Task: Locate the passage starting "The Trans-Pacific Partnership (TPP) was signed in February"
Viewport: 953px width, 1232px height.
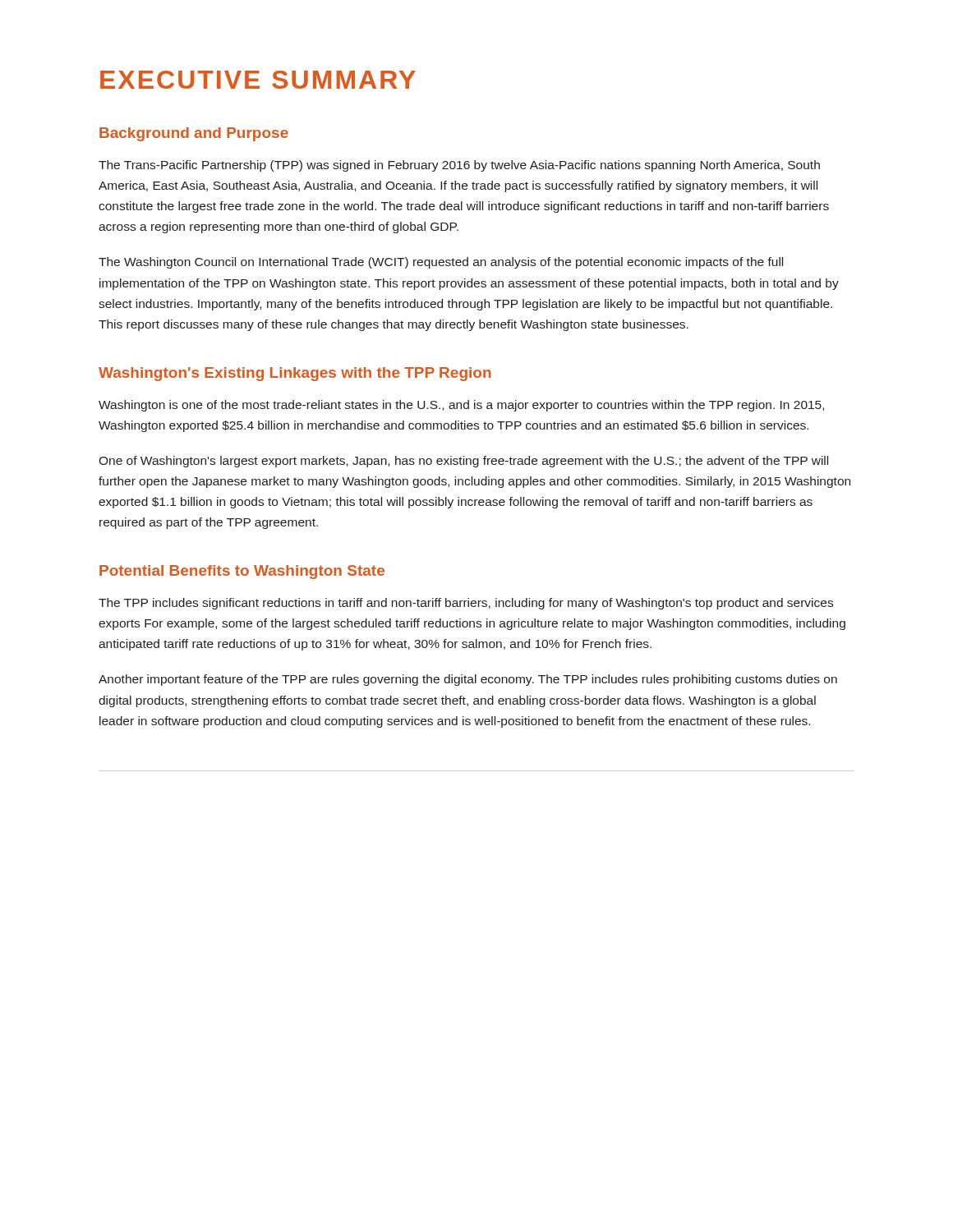Action: tap(464, 196)
